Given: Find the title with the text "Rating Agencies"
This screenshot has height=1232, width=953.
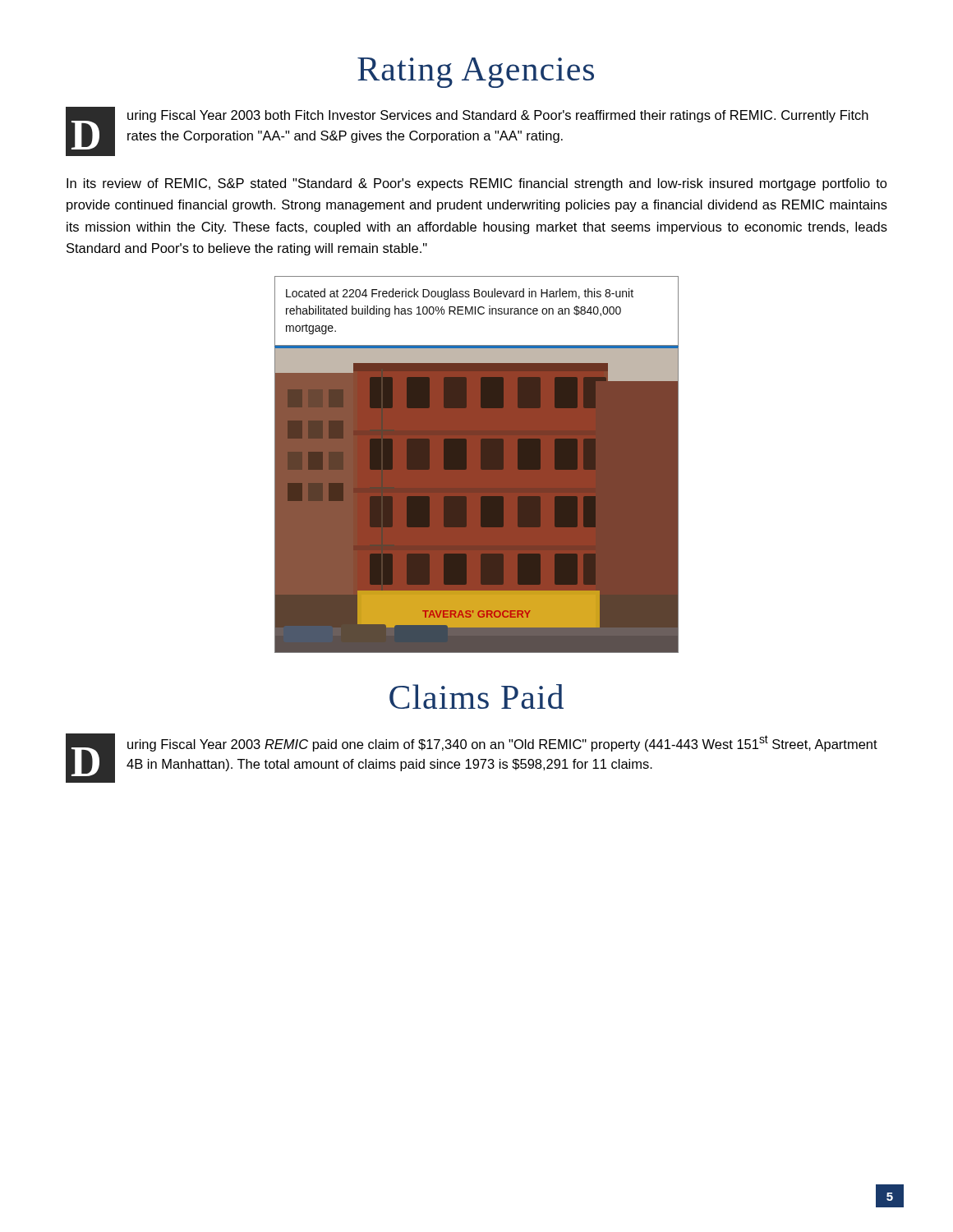Looking at the screenshot, I should pos(476,69).
